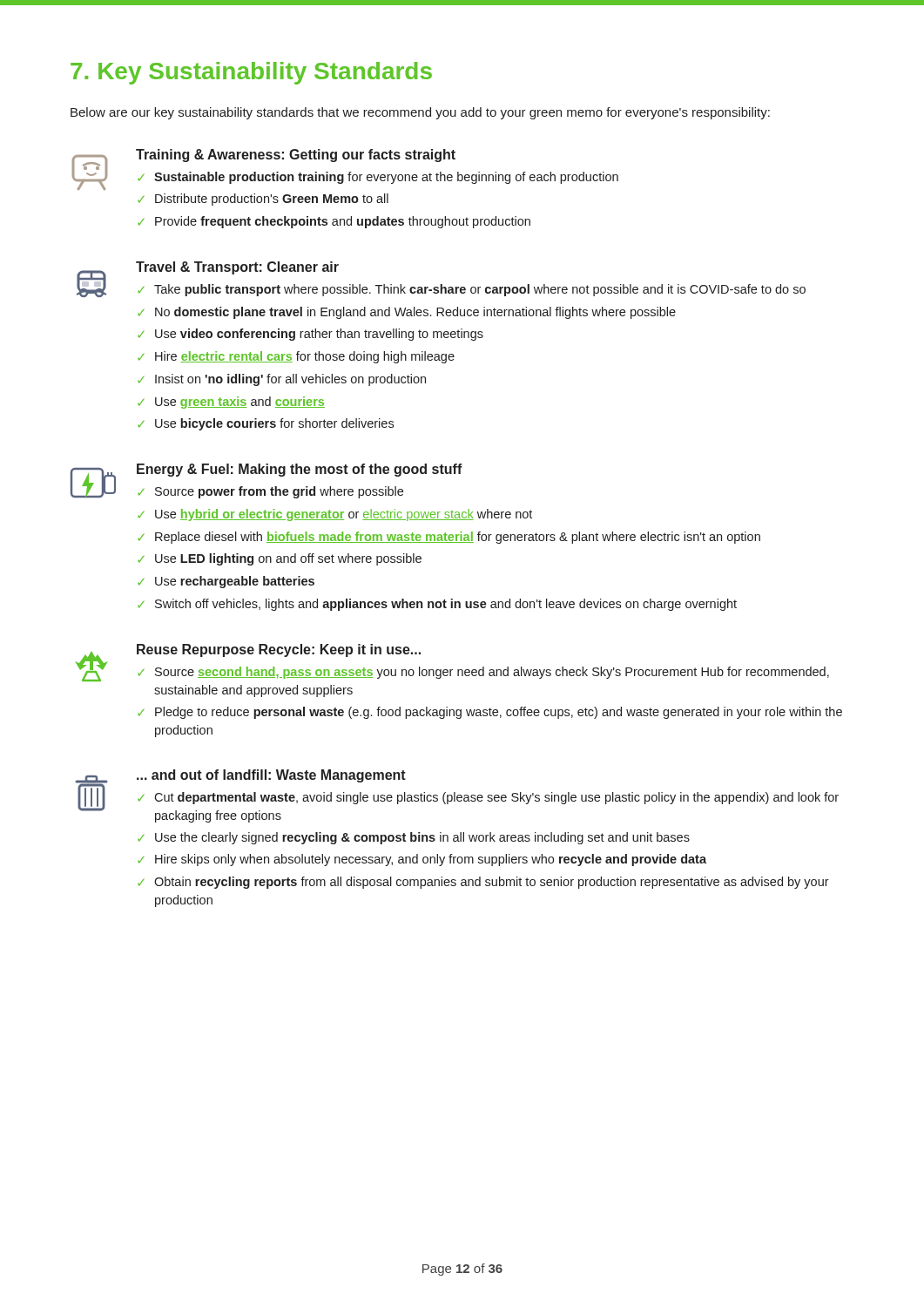924x1307 pixels.
Task: Select the title with the text "7. Key Sustainability"
Action: 251,71
